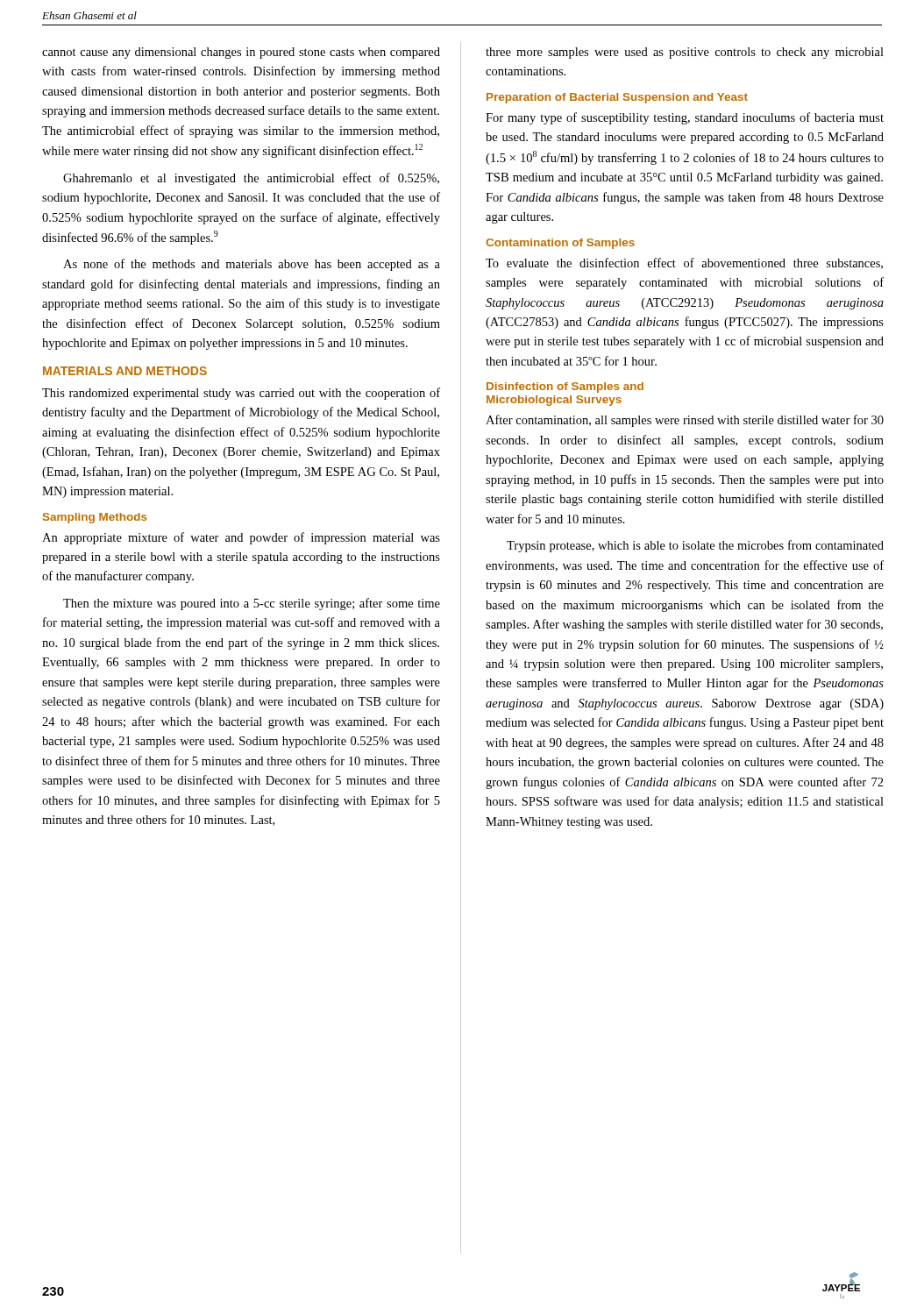Click on the text block that reads "As none of"
The width and height of the screenshot is (924, 1315).
tap(241, 304)
